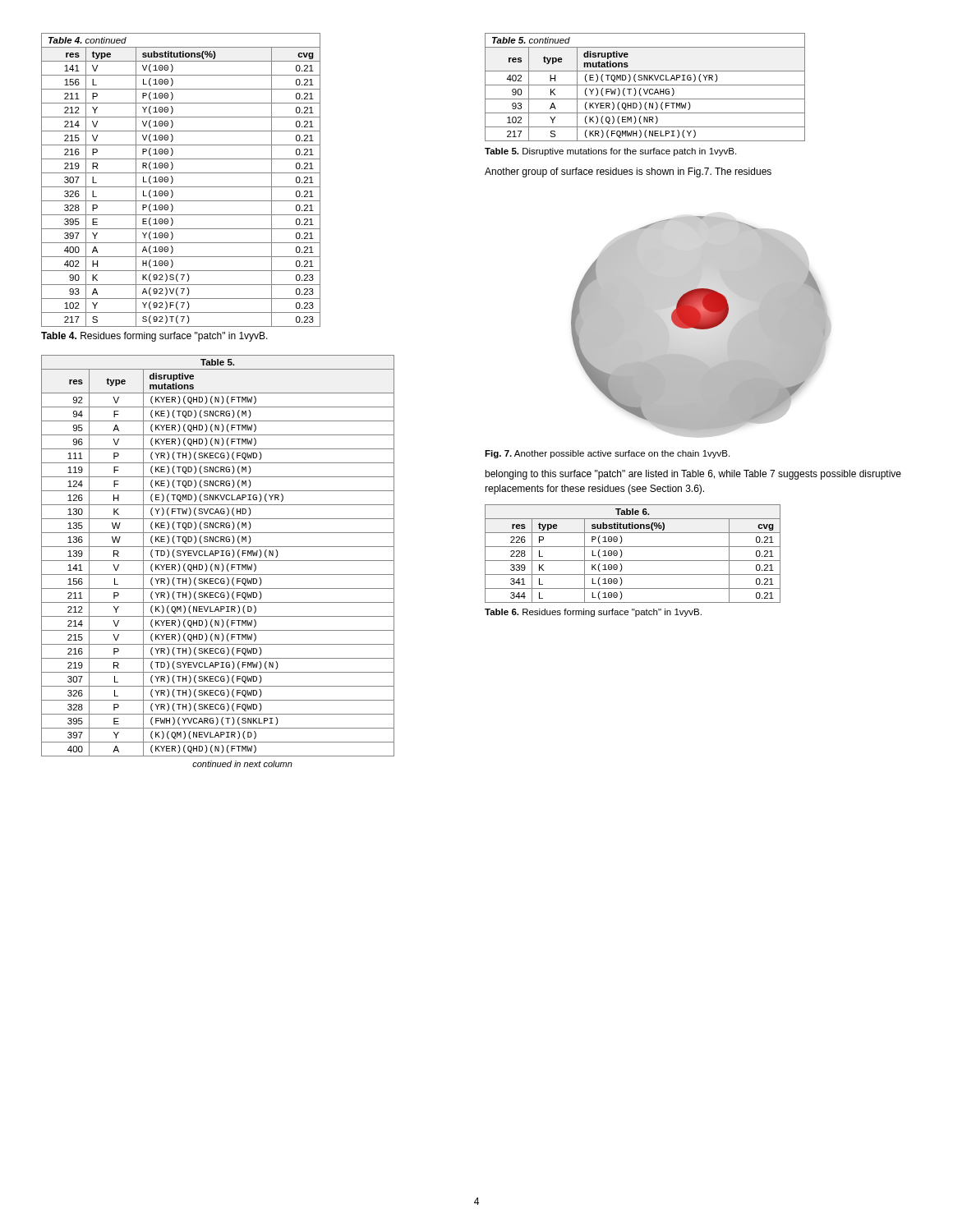Navigate to the region starting "Table 6. Residues forming surface "patch""

[x=594, y=612]
